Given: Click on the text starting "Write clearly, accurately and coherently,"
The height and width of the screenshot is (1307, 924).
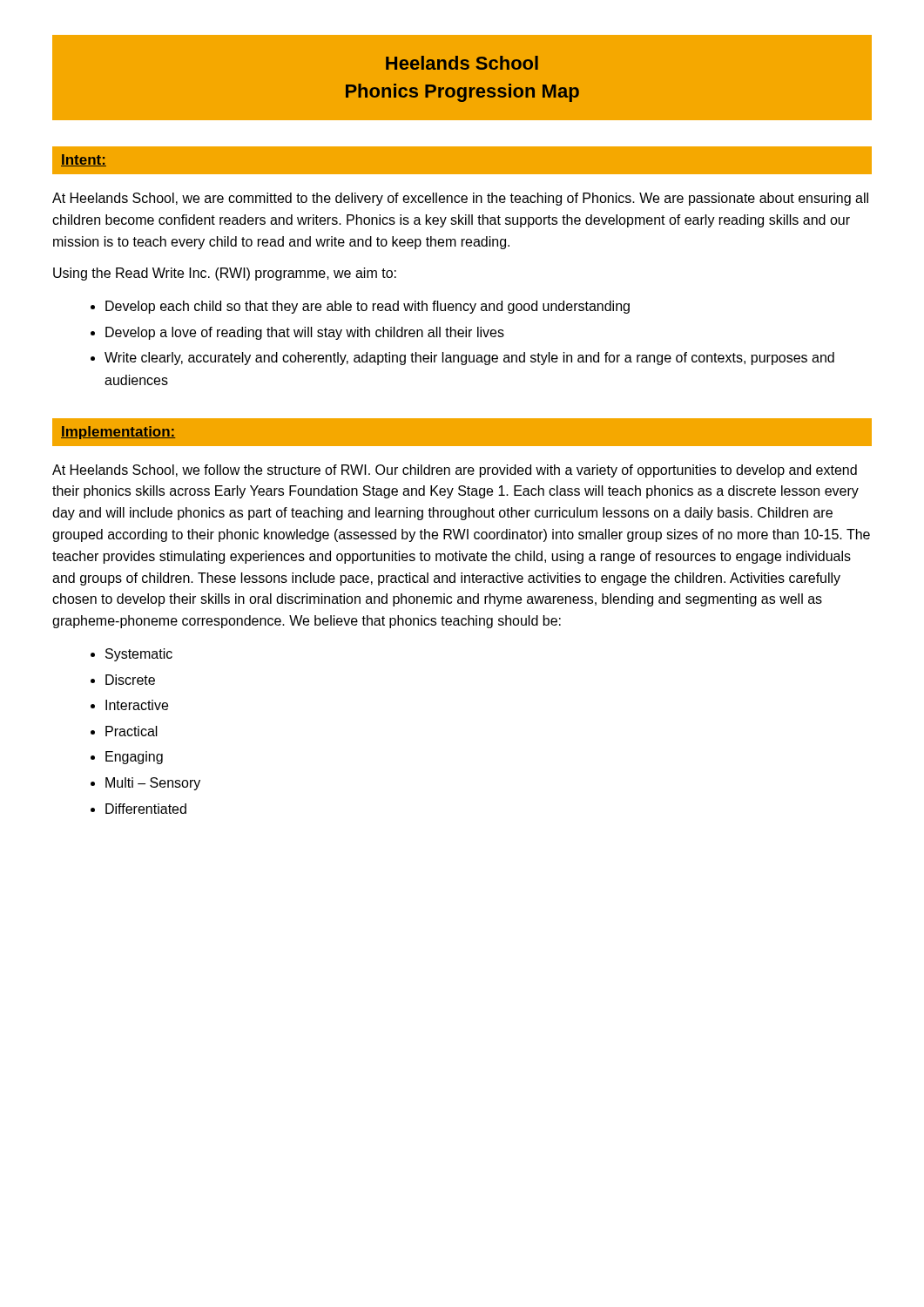Looking at the screenshot, I should tap(470, 369).
